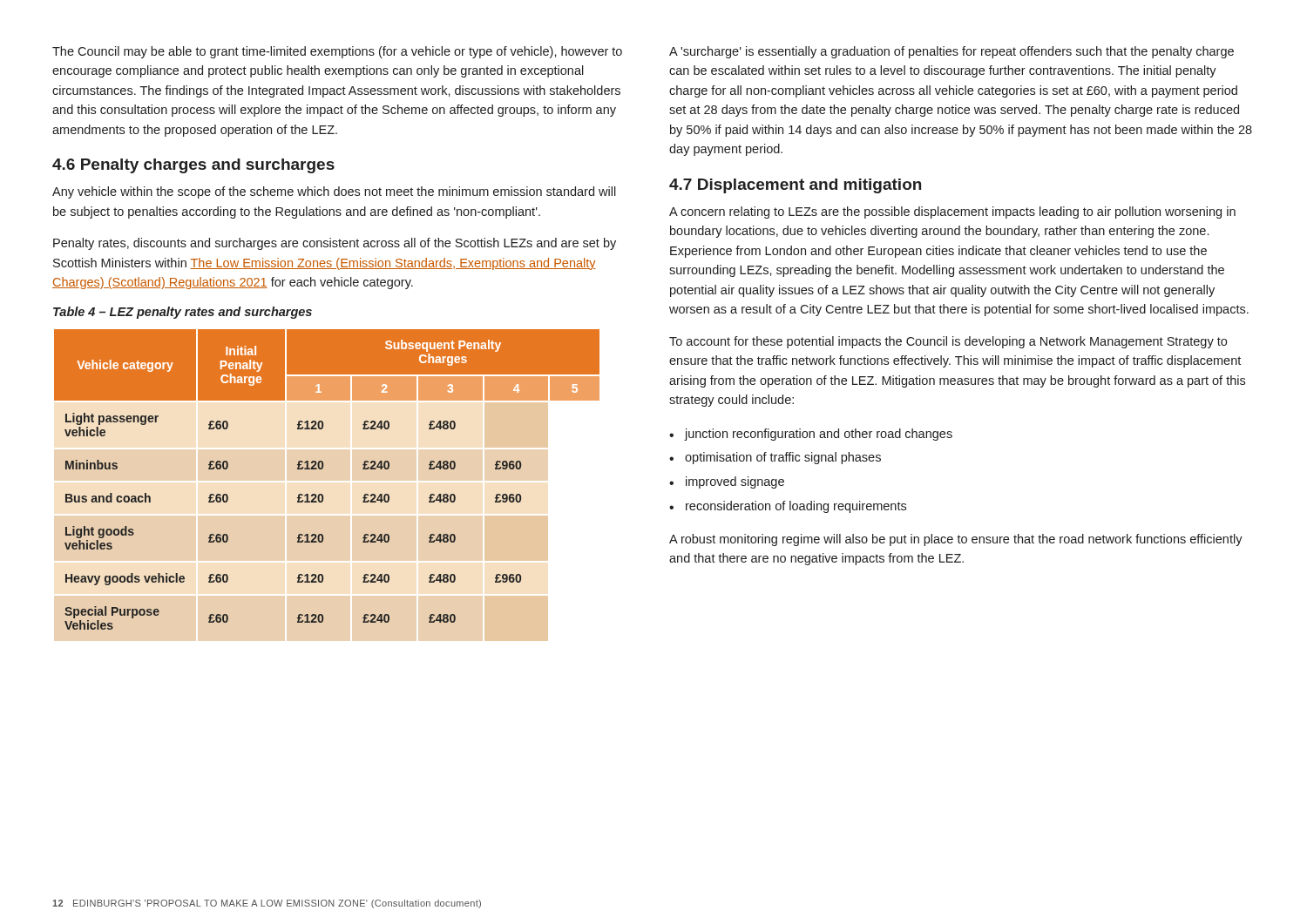Find the block on this page that starts "Any vehicle within"

pyautogui.click(x=334, y=202)
